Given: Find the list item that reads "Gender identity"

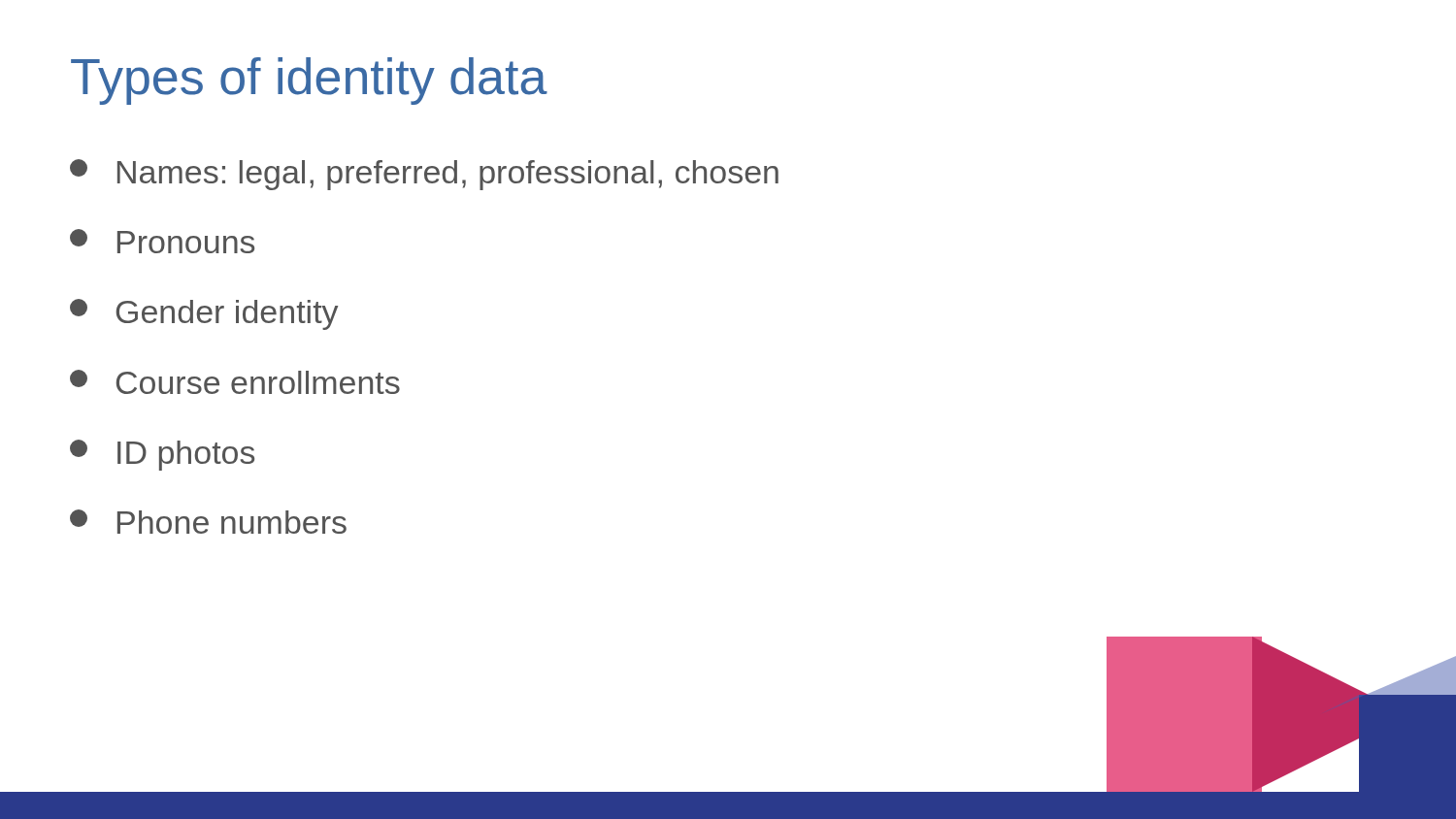Looking at the screenshot, I should click(204, 312).
